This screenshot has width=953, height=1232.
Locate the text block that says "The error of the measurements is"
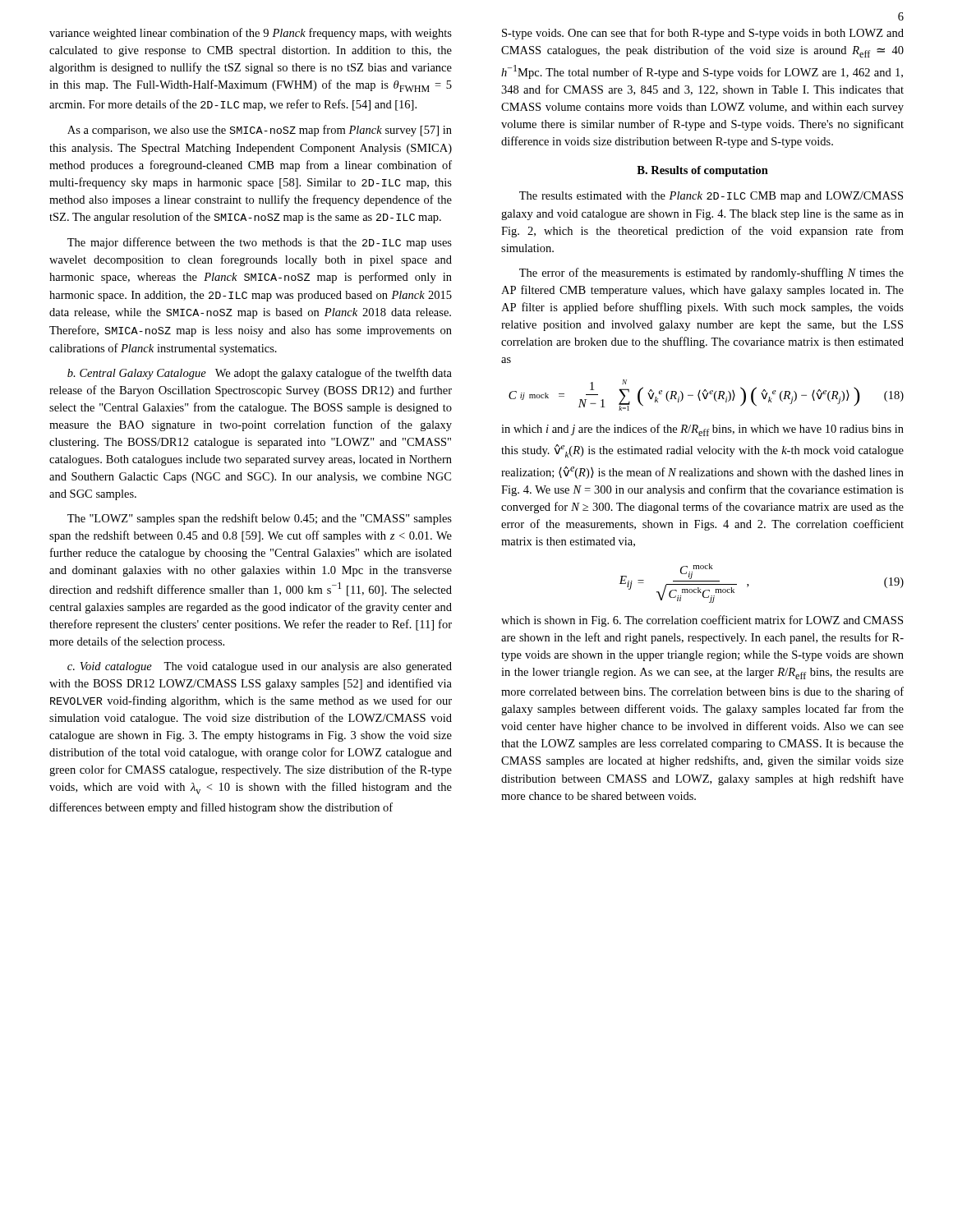702,316
